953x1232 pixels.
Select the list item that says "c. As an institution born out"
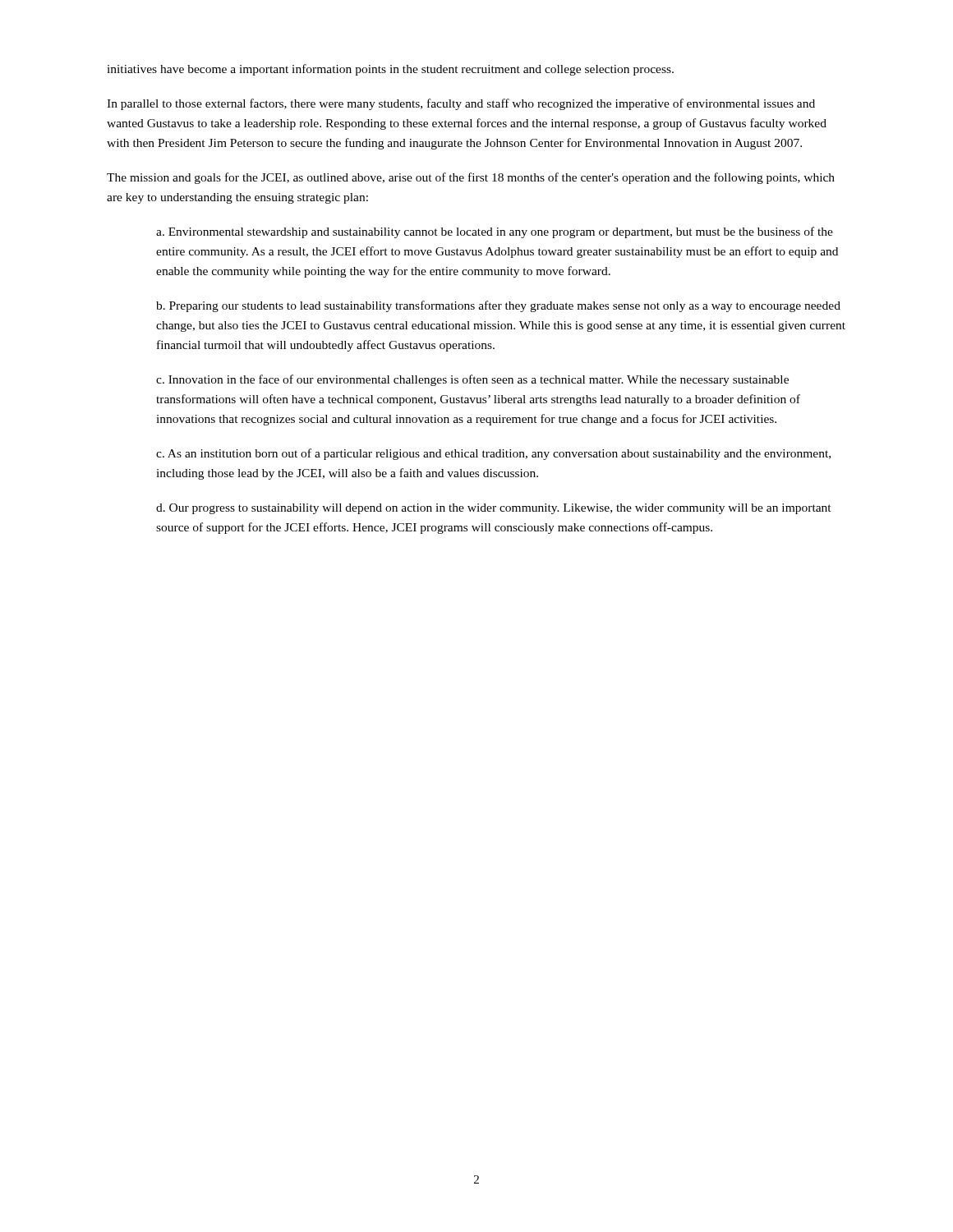(x=494, y=463)
